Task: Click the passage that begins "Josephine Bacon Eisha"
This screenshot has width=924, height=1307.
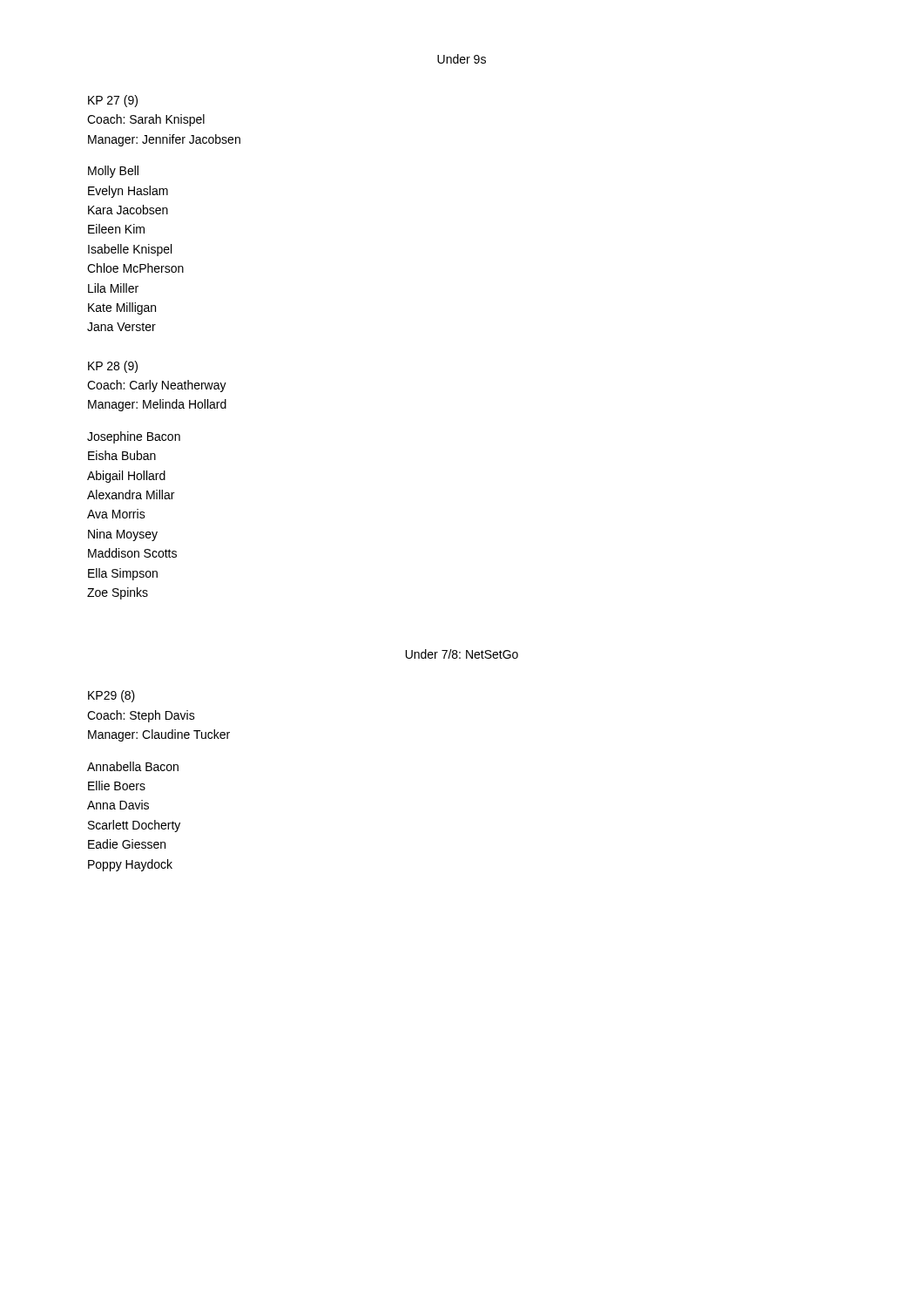Action: (134, 515)
